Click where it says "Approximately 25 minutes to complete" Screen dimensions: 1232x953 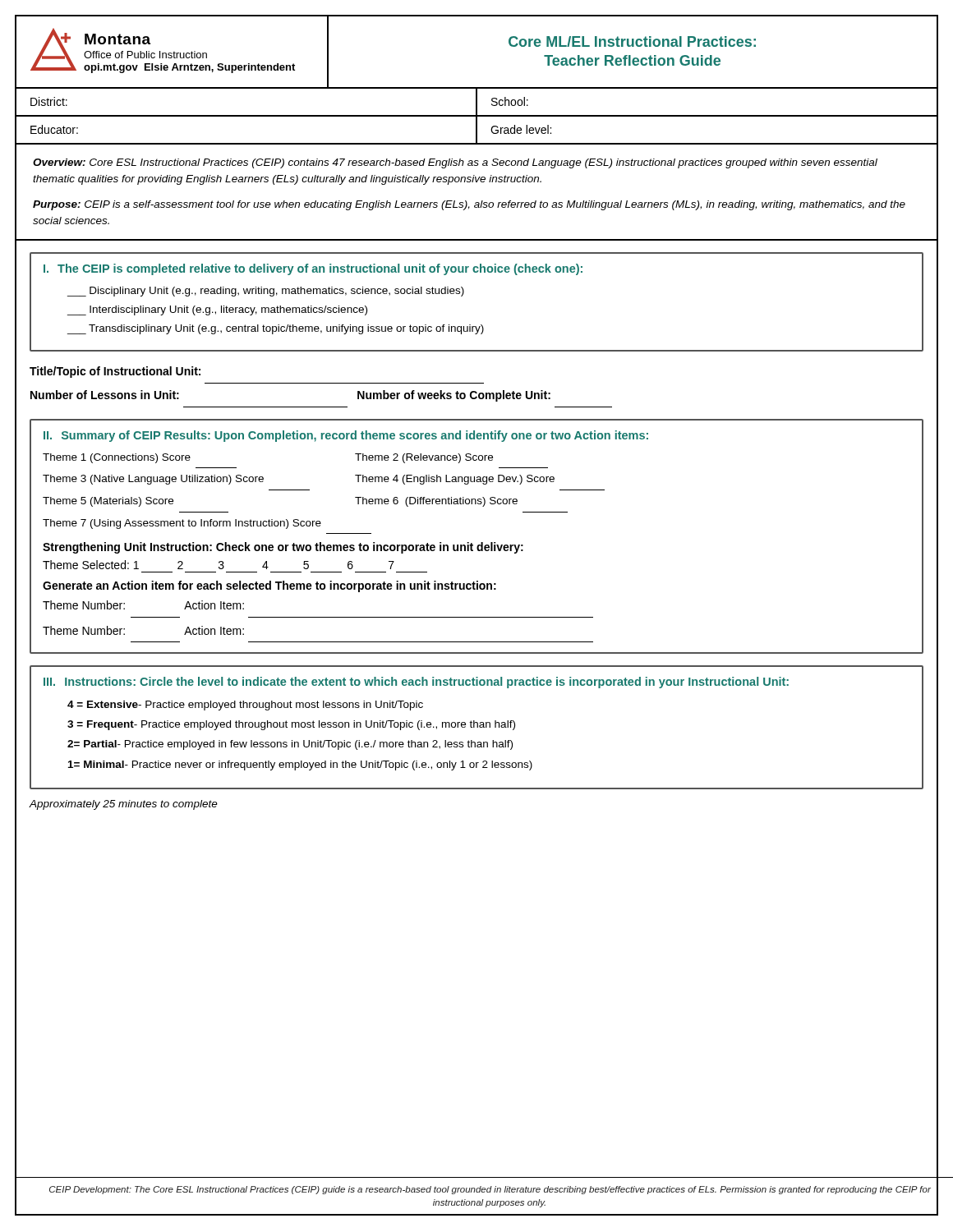point(124,804)
